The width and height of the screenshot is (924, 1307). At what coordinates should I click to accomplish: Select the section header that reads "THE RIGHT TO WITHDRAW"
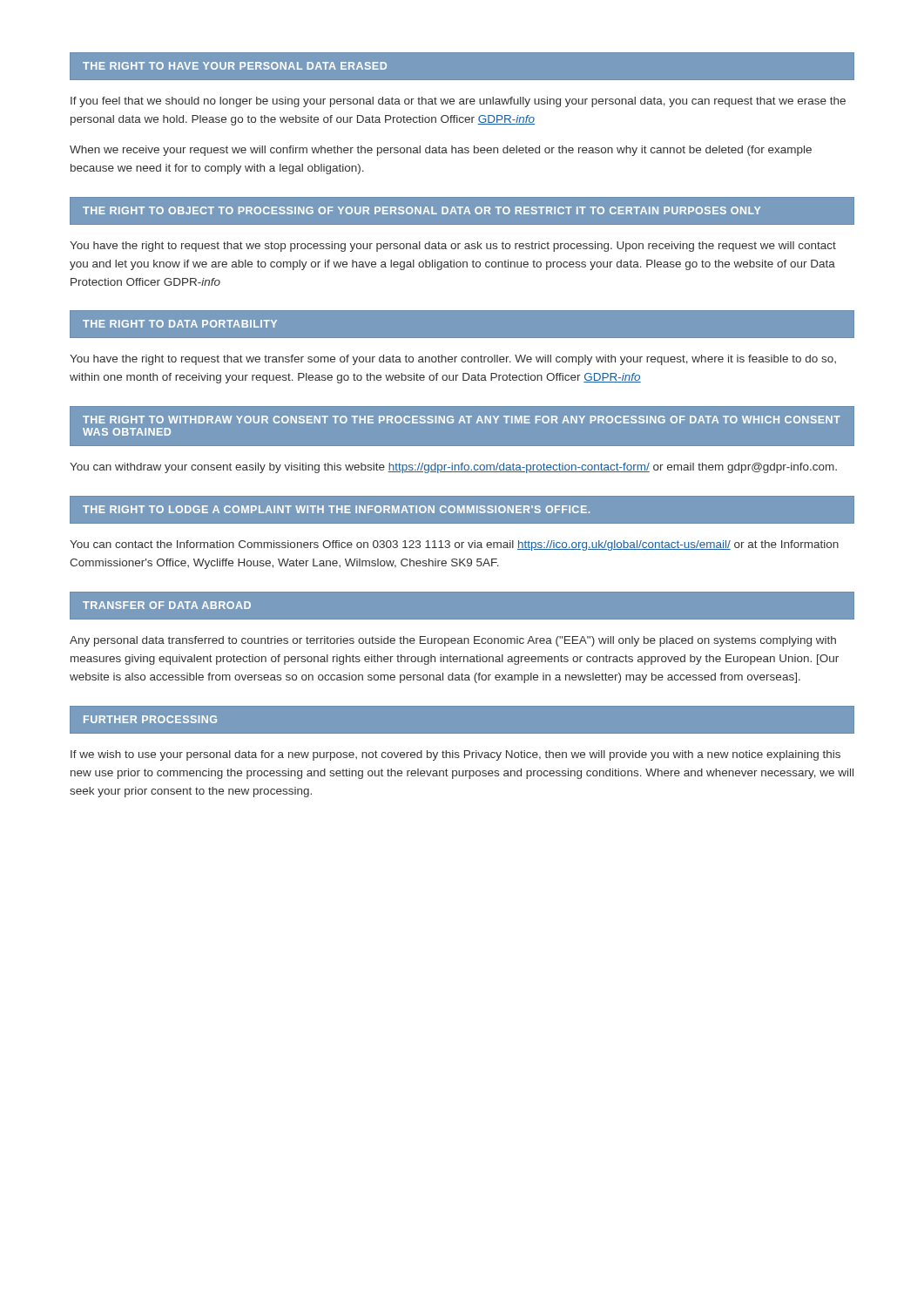click(462, 426)
